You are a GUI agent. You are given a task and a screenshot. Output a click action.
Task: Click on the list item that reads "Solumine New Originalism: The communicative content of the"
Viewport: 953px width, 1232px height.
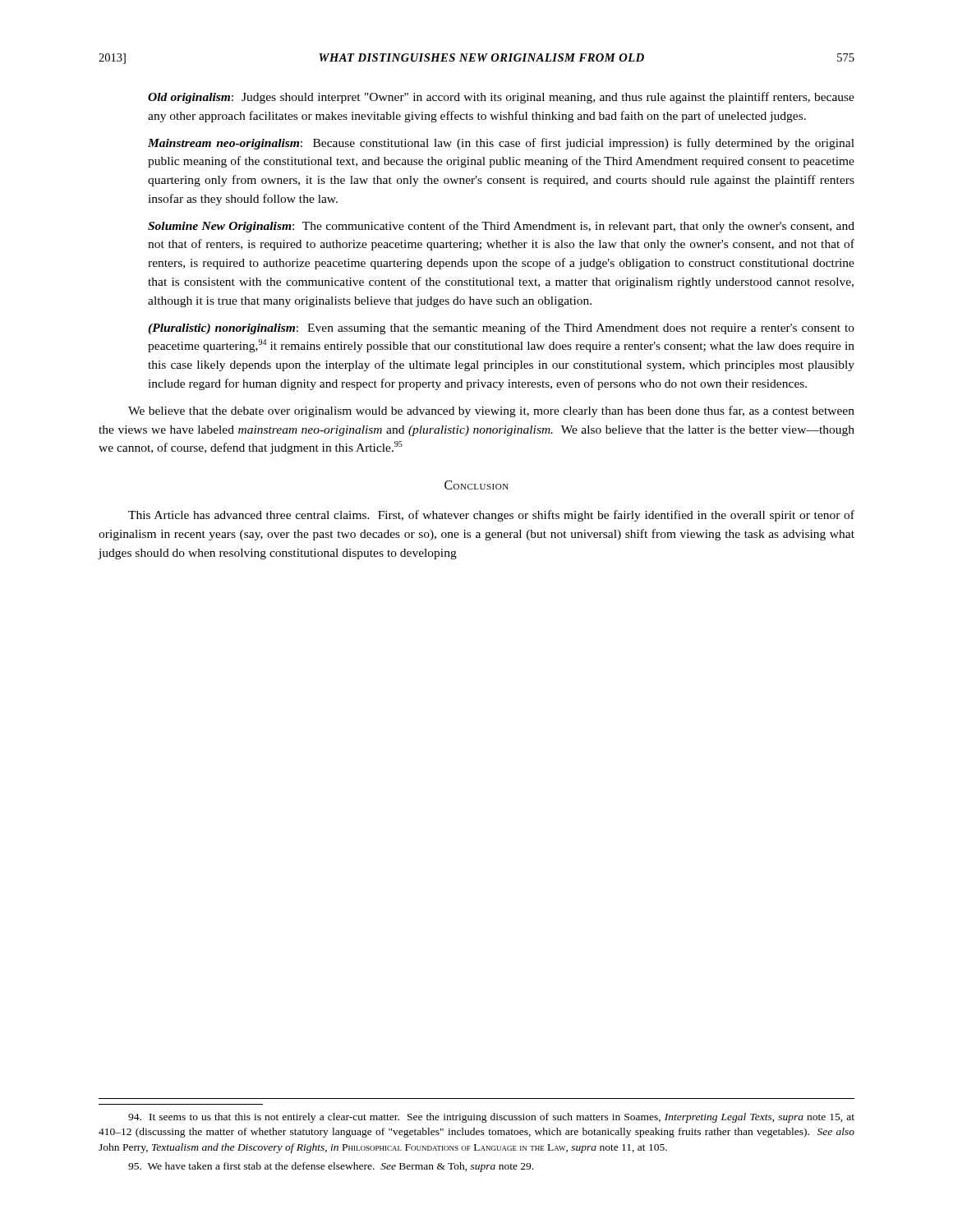[501, 263]
